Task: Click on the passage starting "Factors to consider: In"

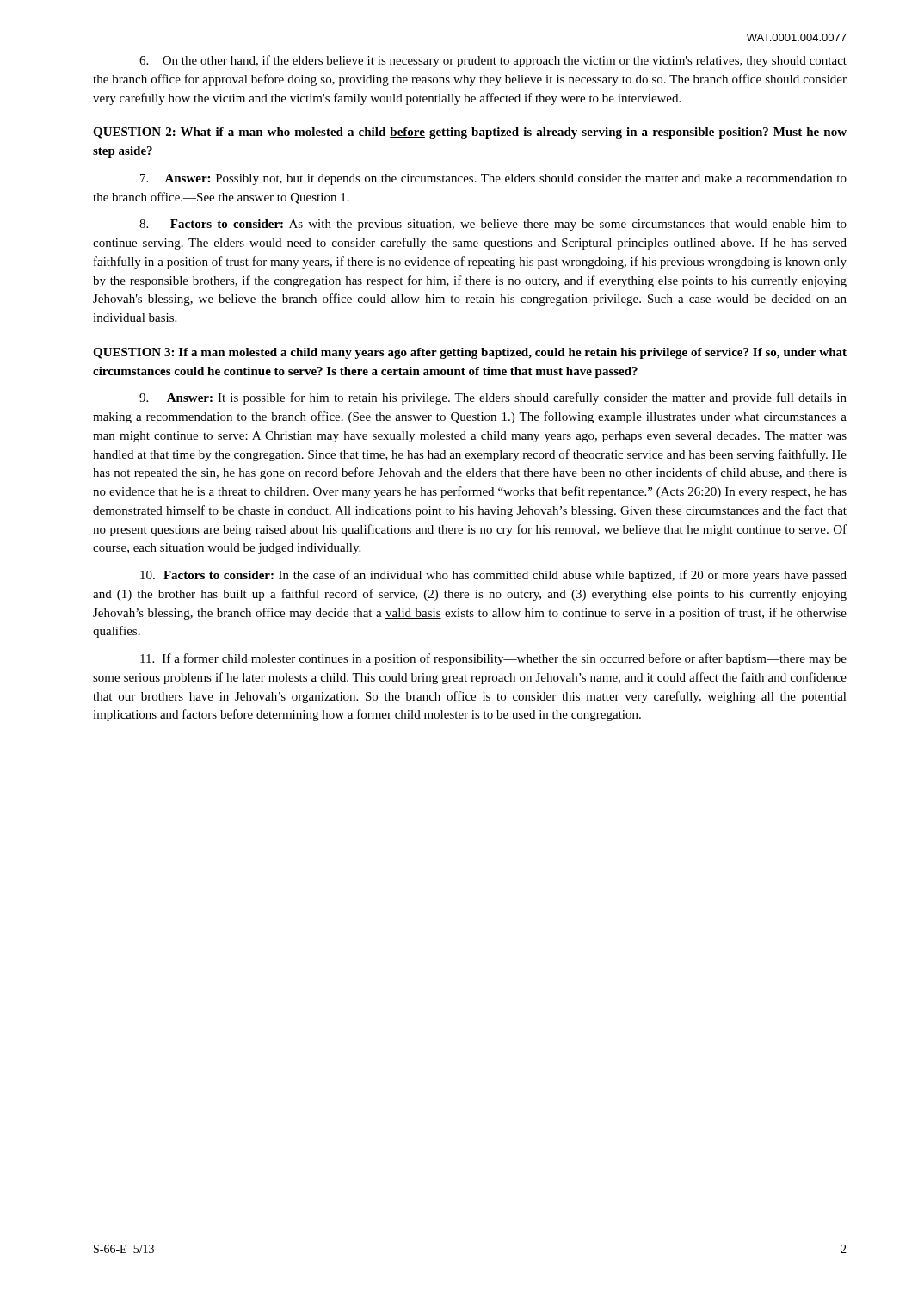Action: click(470, 604)
